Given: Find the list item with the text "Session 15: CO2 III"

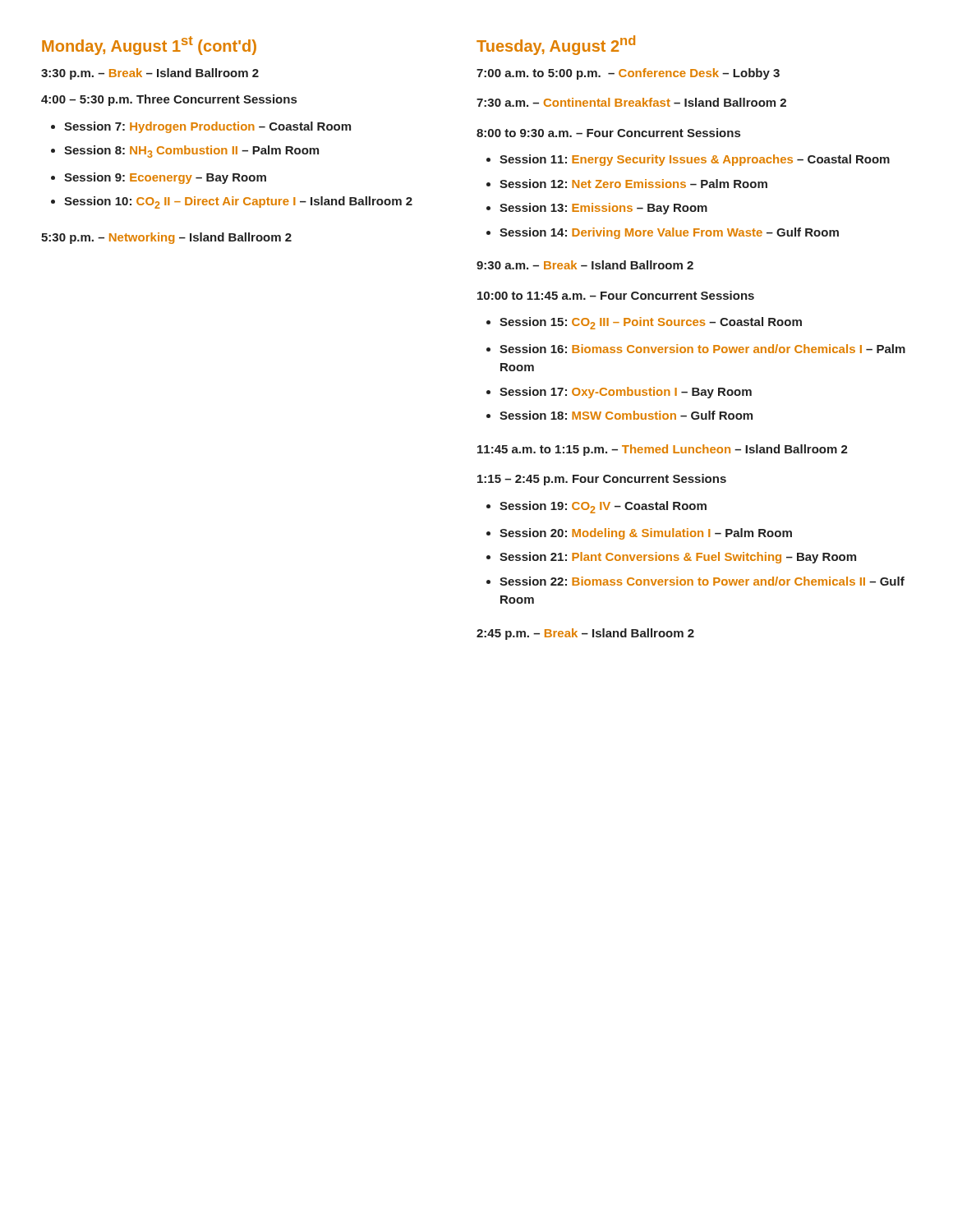Looking at the screenshot, I should click(x=651, y=323).
